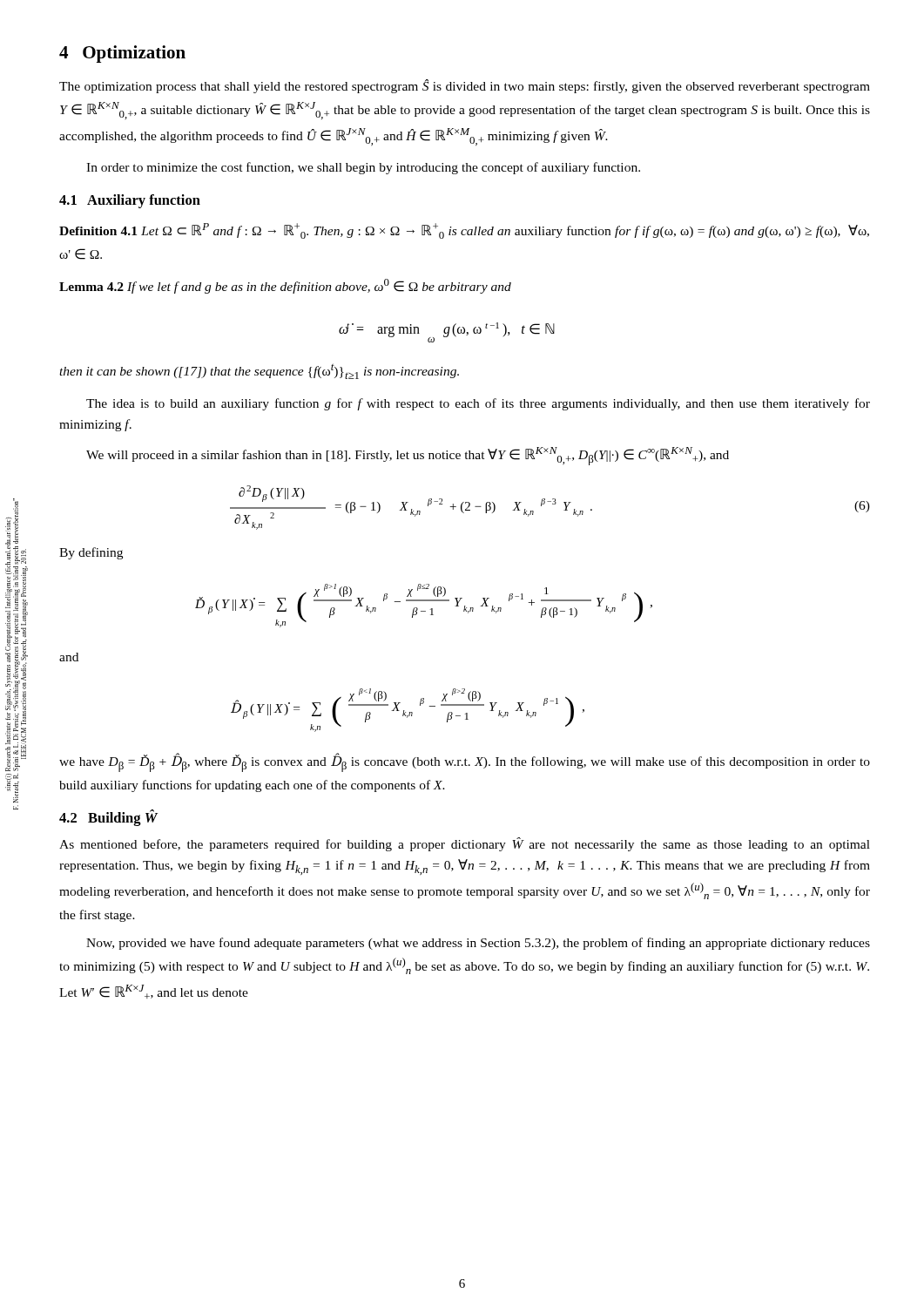924x1307 pixels.
Task: Select the text starting "4.1 Auxiliary function"
Action: pyautogui.click(x=130, y=201)
